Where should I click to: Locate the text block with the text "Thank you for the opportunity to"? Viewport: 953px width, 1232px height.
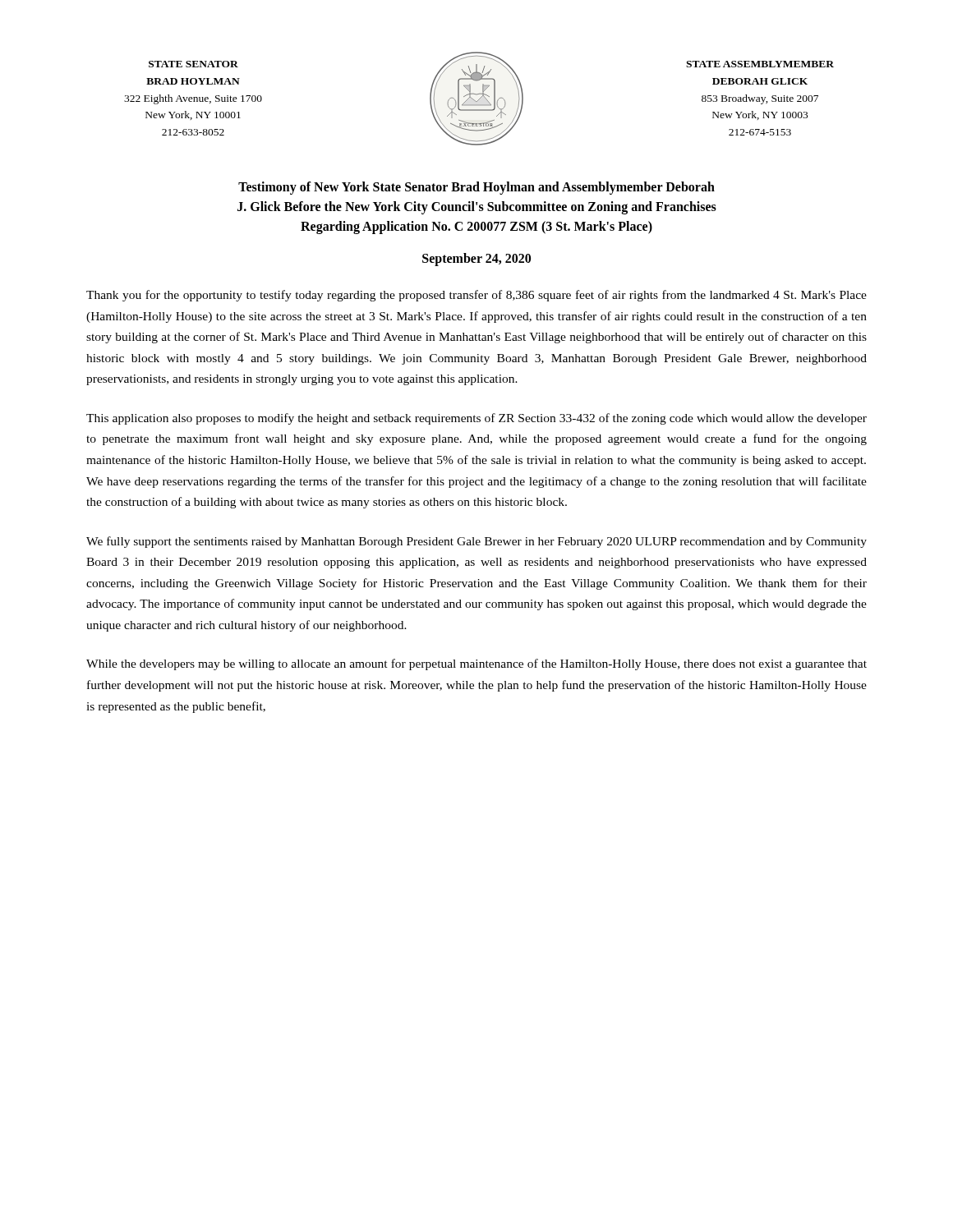[x=476, y=336]
